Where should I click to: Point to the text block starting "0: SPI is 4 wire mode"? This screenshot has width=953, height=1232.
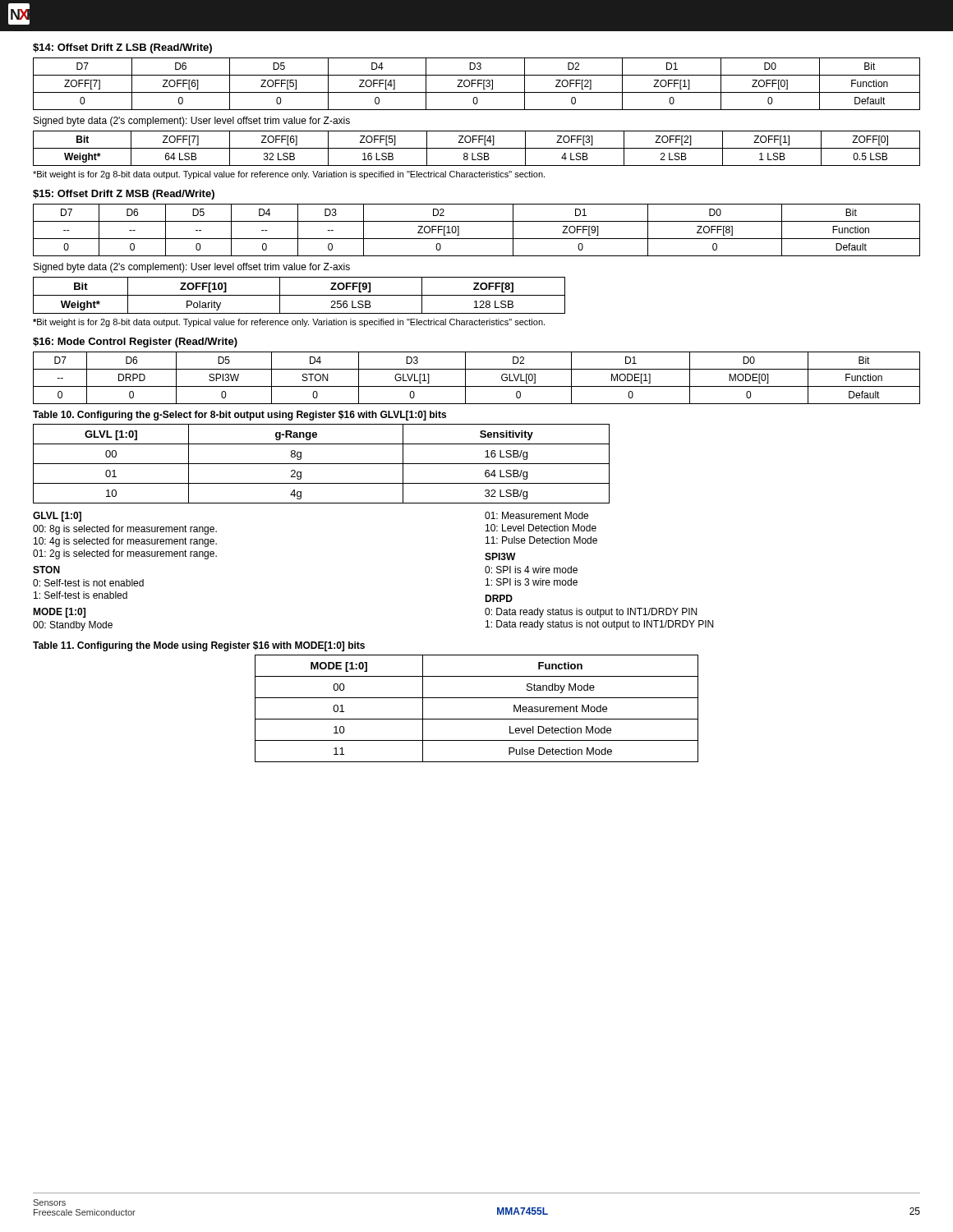tap(531, 570)
